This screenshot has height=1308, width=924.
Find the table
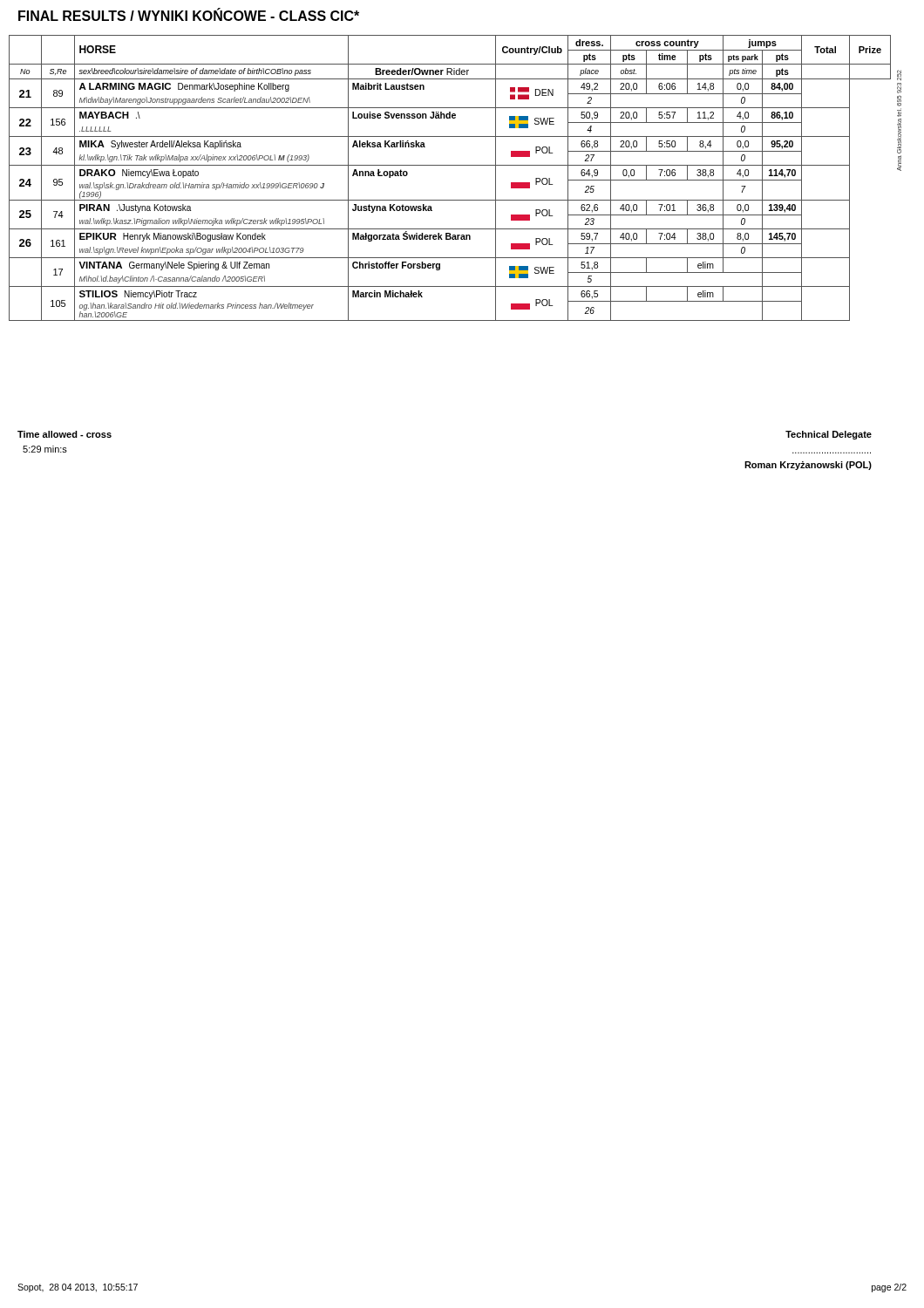point(450,178)
